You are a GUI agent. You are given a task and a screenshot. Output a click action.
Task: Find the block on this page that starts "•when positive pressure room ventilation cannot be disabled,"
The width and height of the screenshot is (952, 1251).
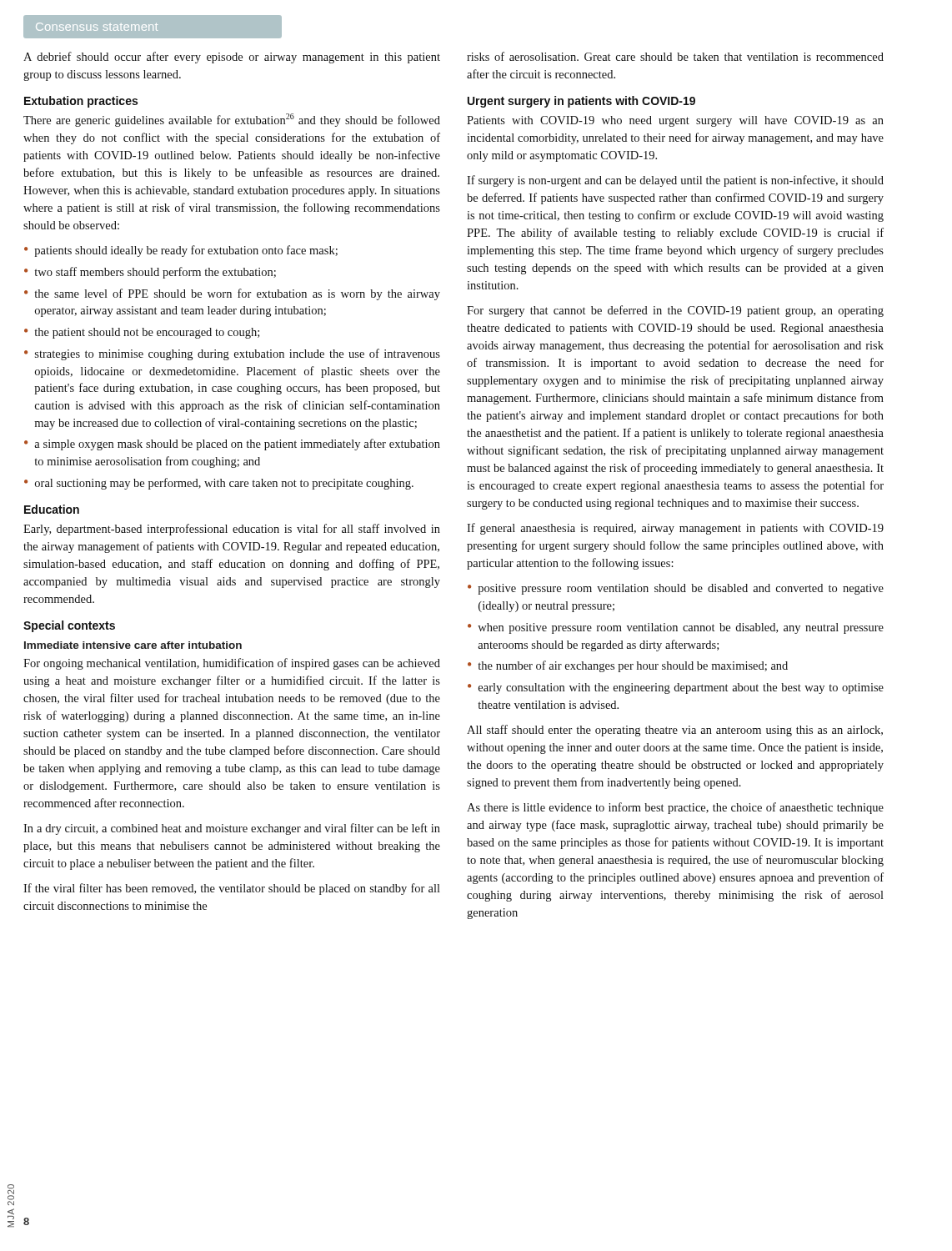click(675, 636)
